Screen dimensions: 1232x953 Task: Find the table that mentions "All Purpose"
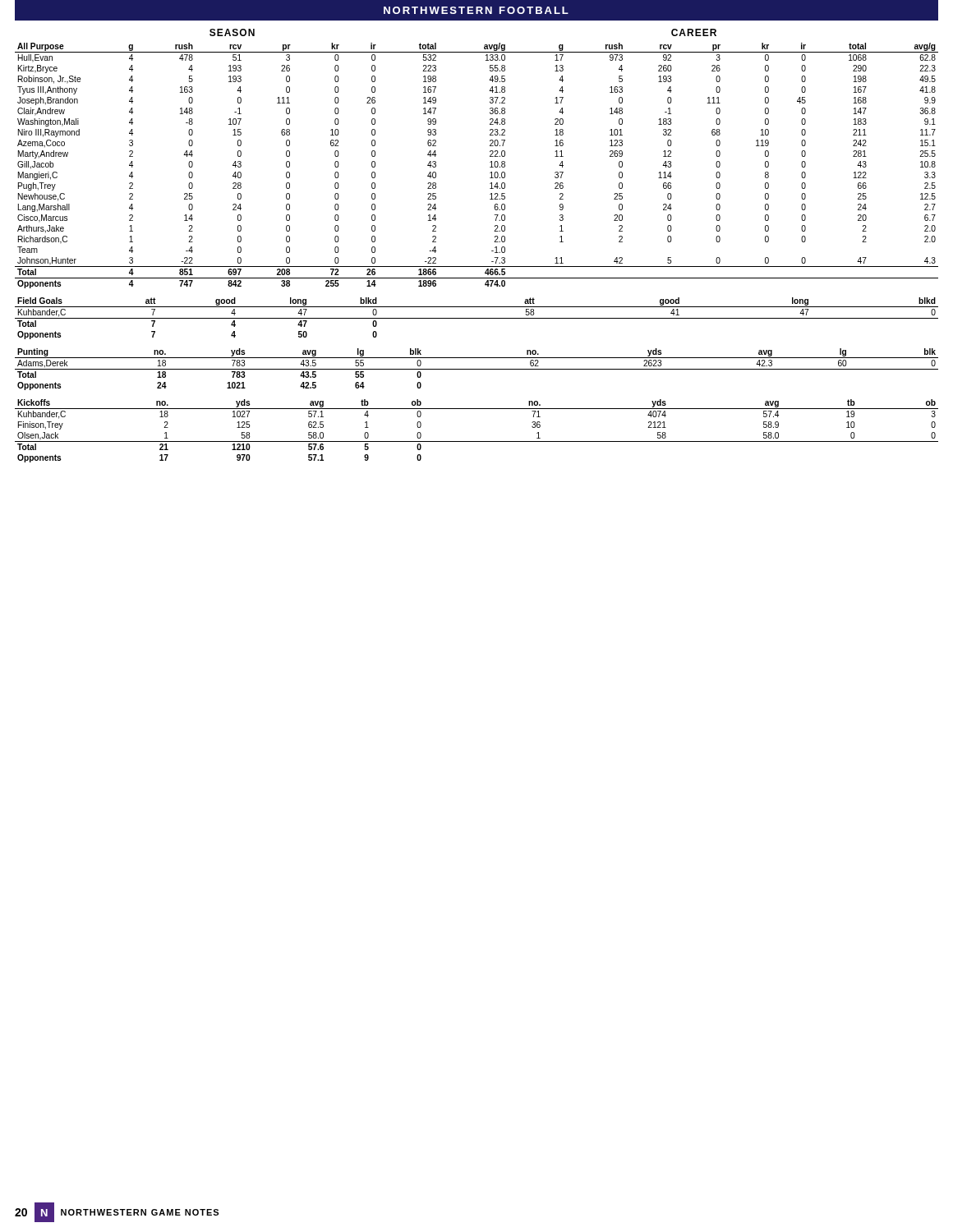pos(476,165)
